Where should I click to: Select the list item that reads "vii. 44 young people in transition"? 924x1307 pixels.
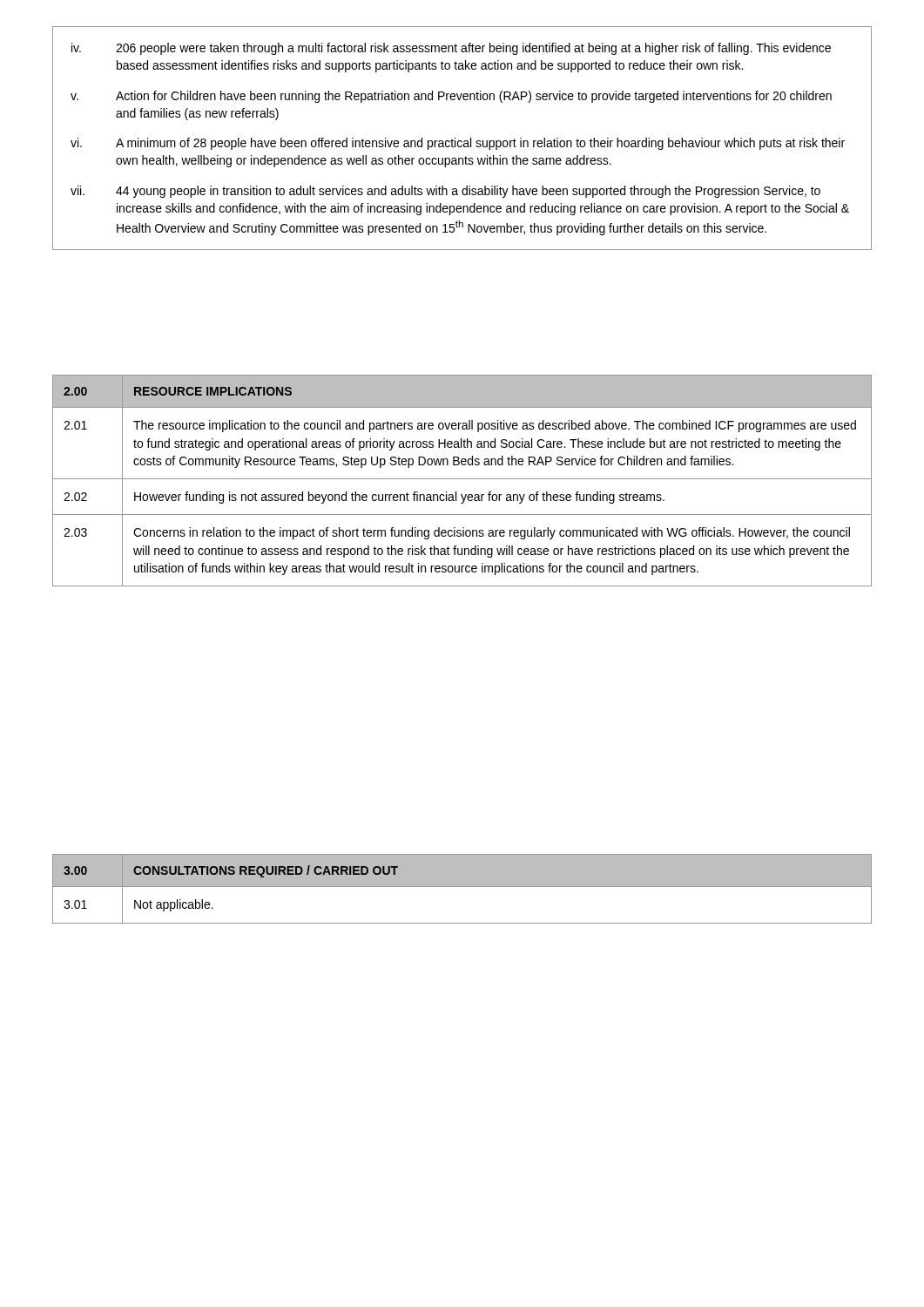coord(462,210)
